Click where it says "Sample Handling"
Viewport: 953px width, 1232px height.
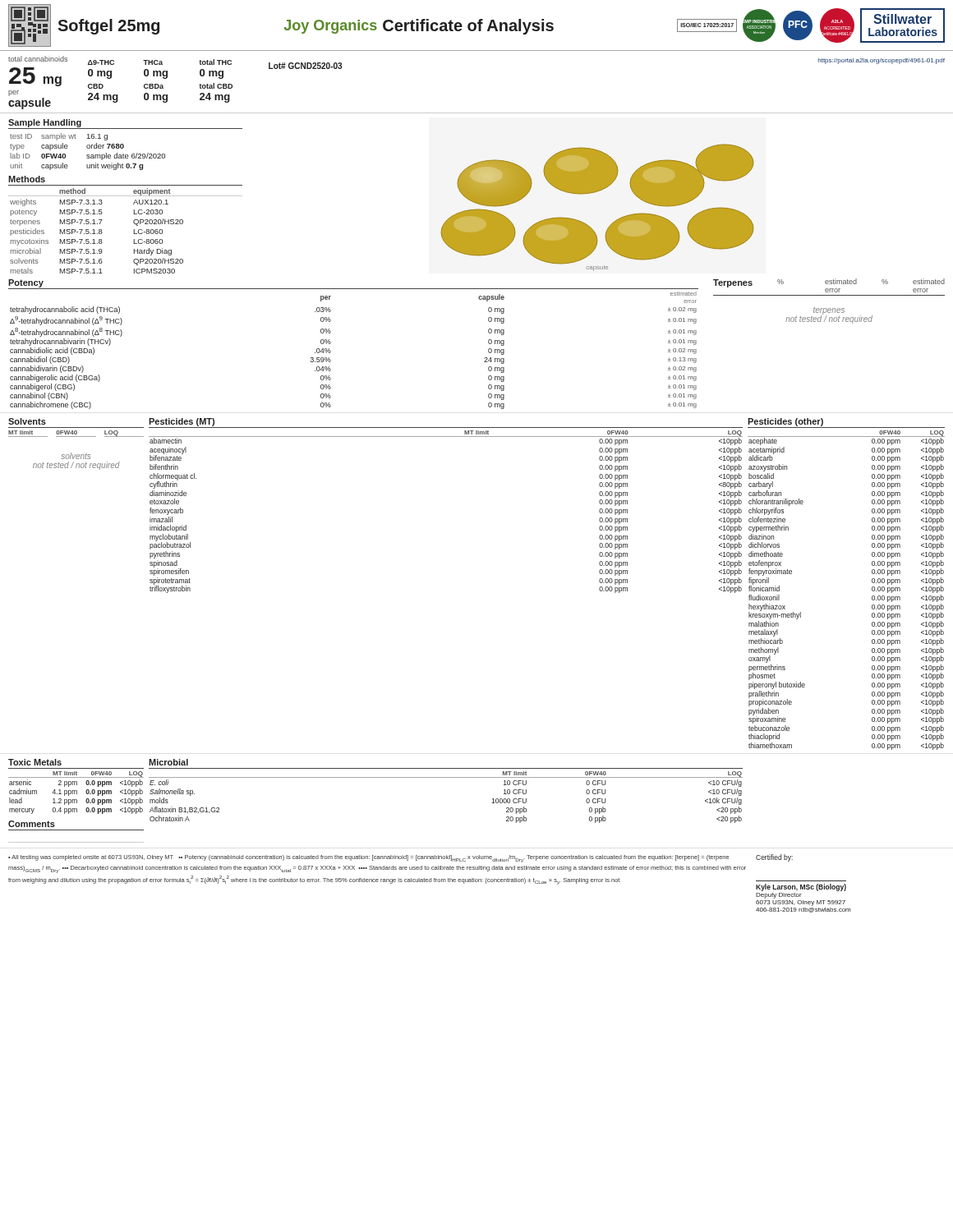click(x=45, y=122)
